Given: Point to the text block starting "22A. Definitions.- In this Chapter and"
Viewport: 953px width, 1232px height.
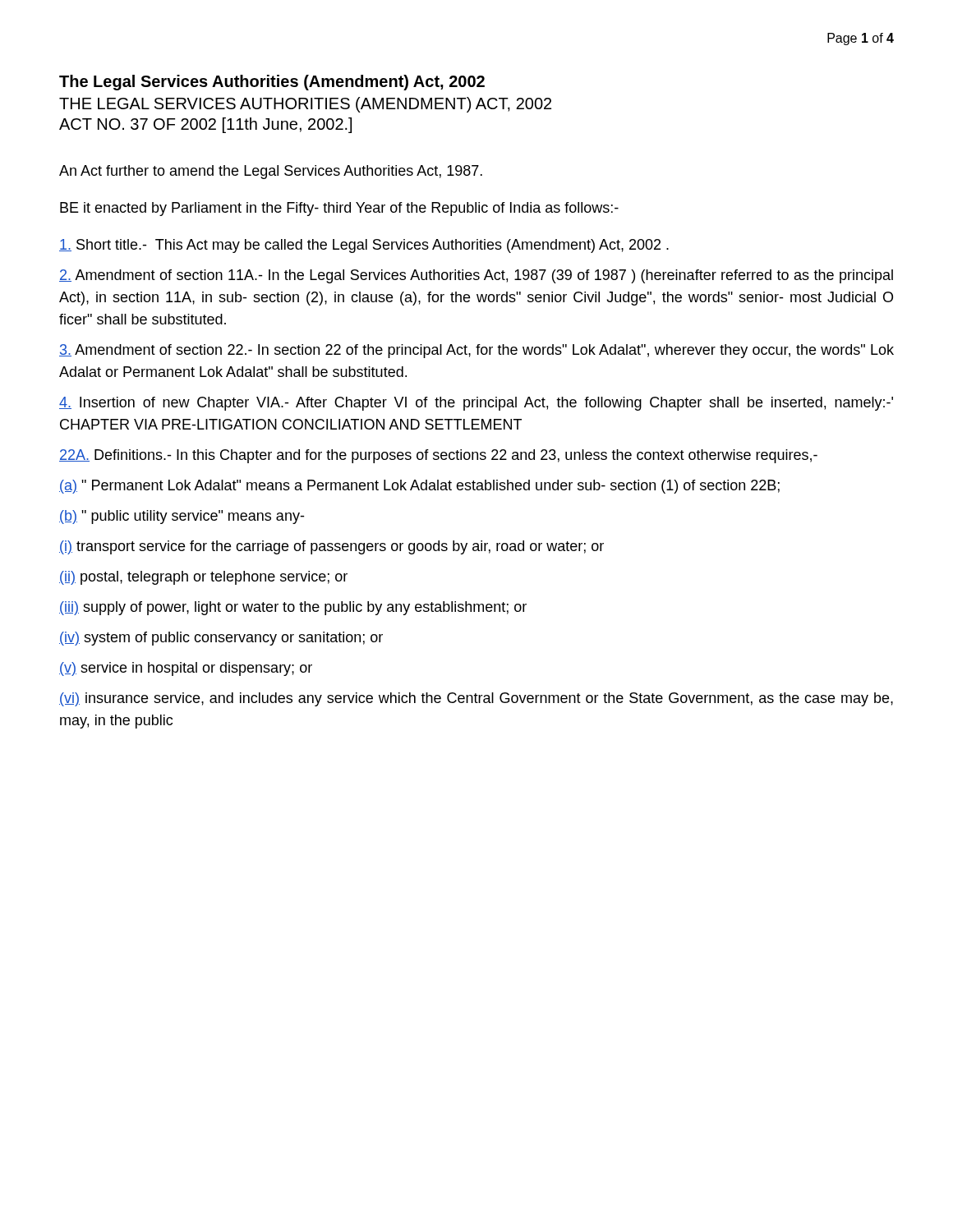Looking at the screenshot, I should click(439, 455).
